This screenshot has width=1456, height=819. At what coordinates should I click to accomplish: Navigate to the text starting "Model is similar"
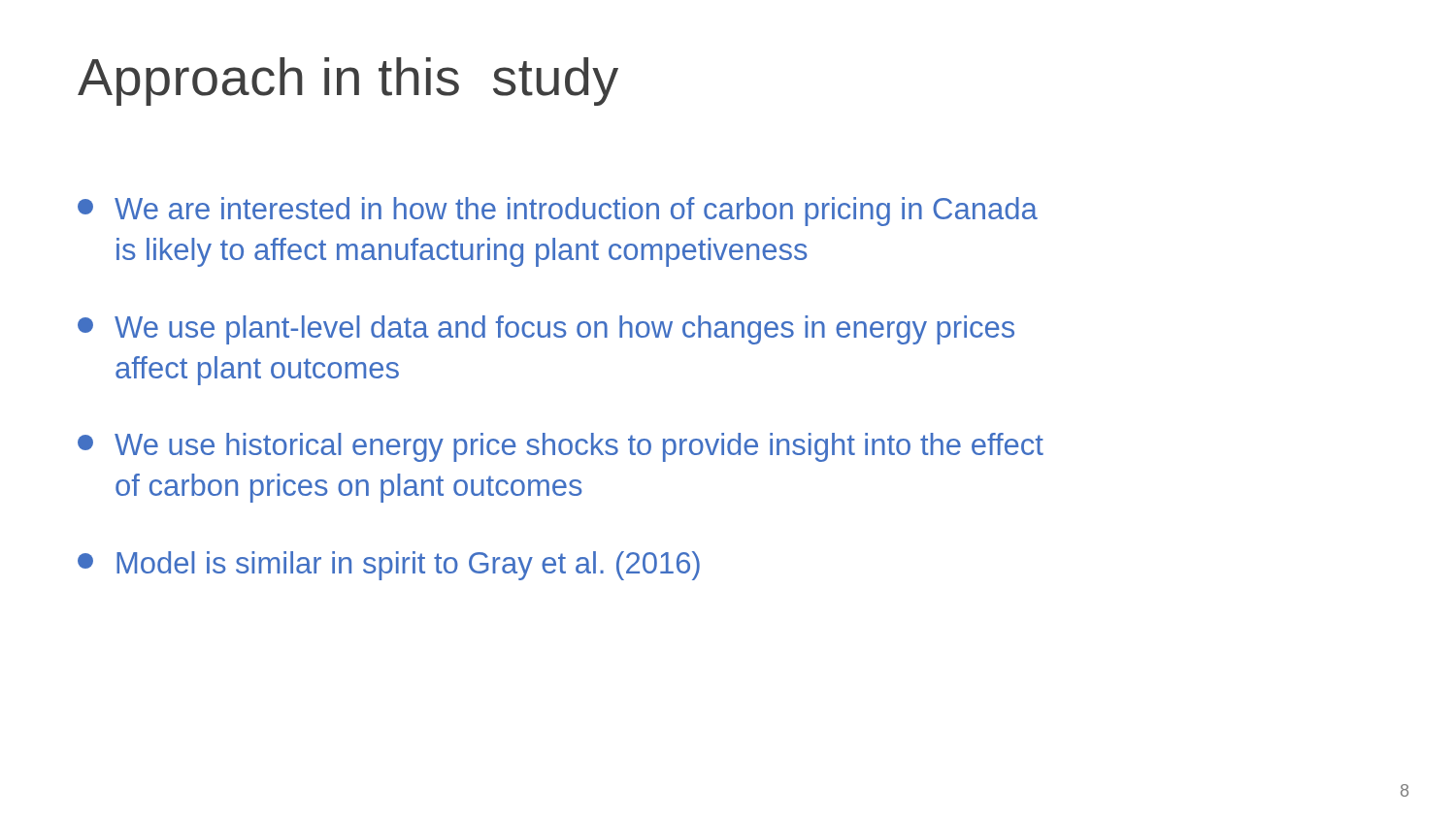709,564
